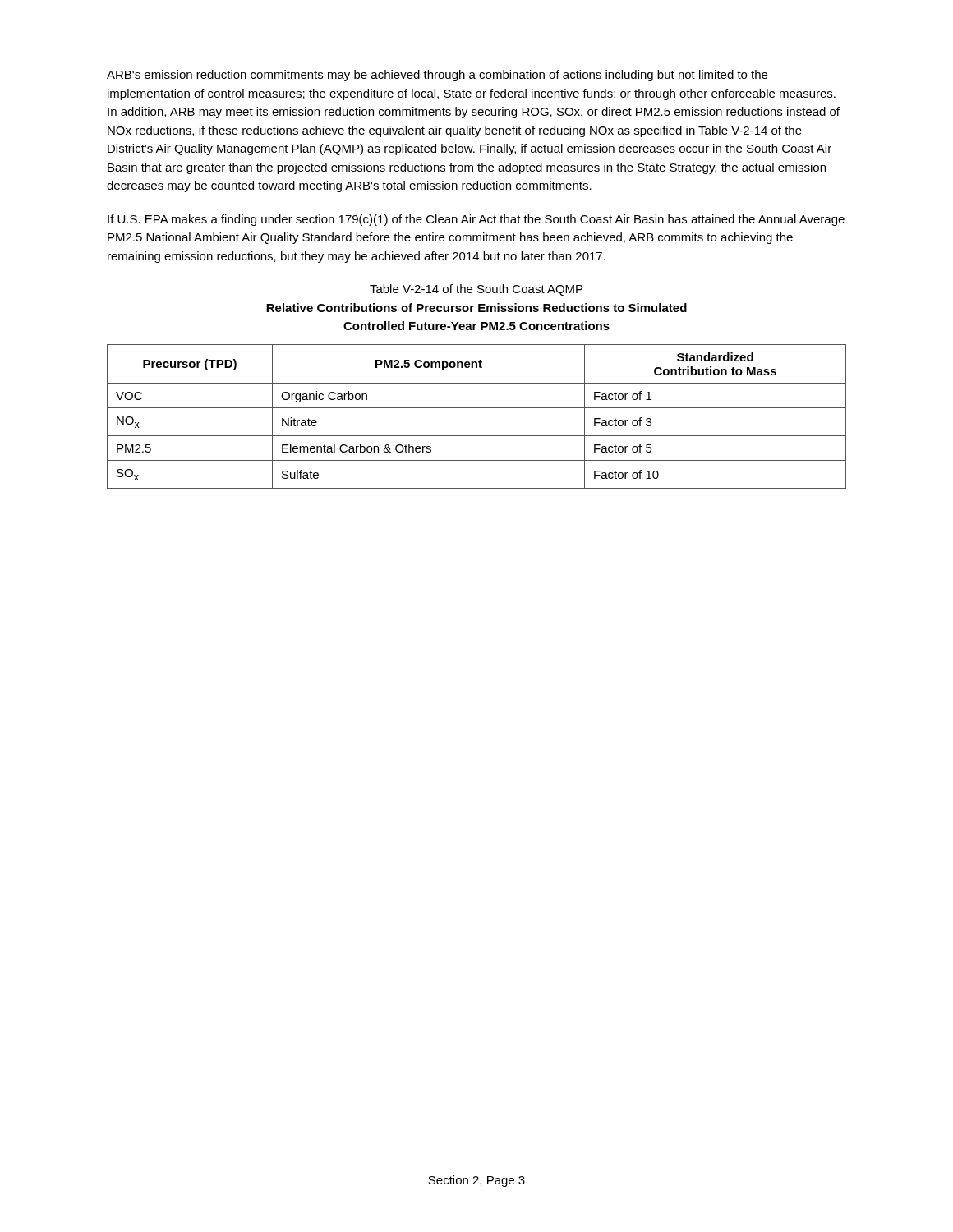Viewport: 953px width, 1232px height.
Task: Find the text starting "ARB's emission reduction commitments may be achieved"
Action: pos(473,130)
